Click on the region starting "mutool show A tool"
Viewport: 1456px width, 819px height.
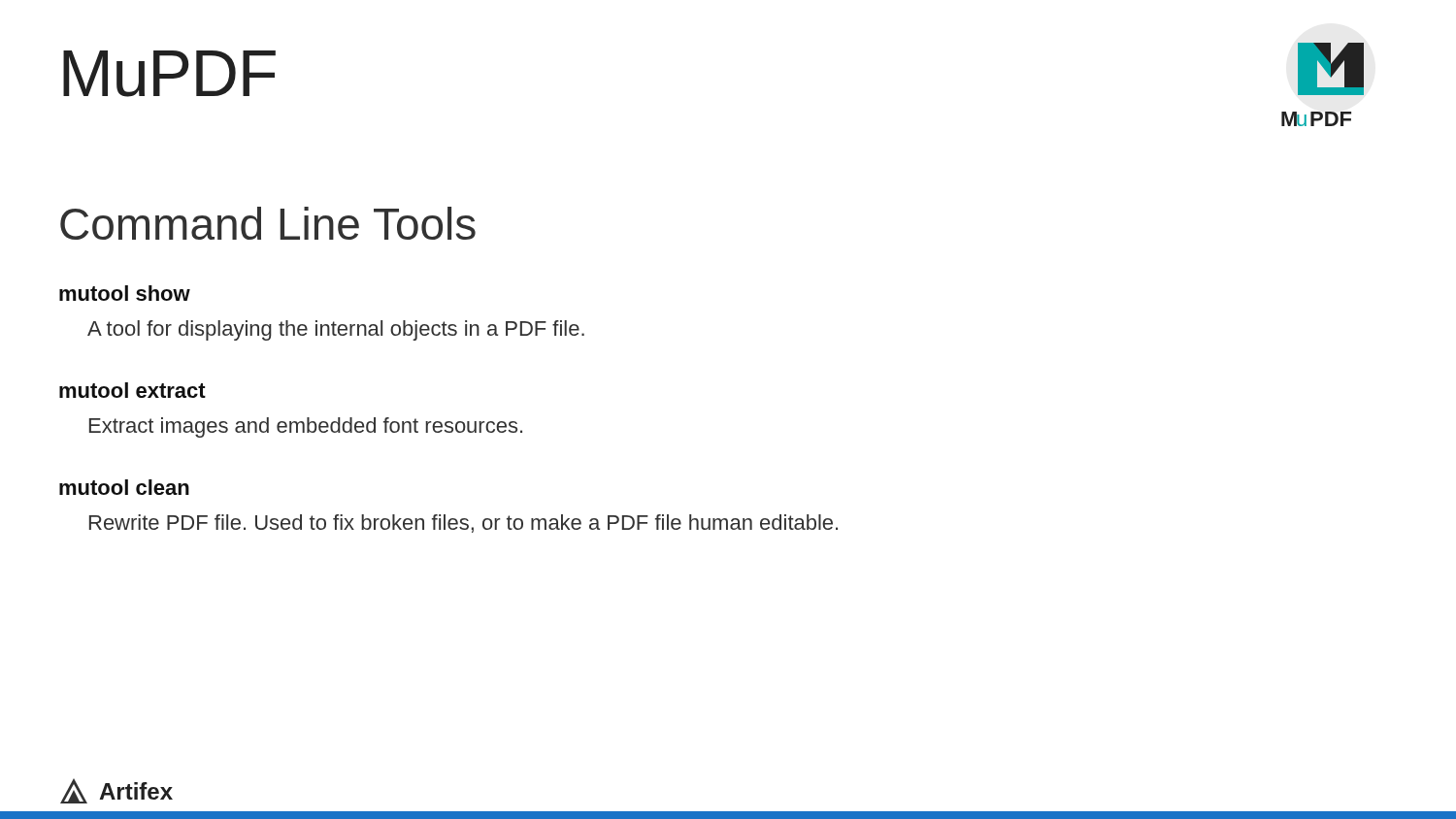point(322,312)
